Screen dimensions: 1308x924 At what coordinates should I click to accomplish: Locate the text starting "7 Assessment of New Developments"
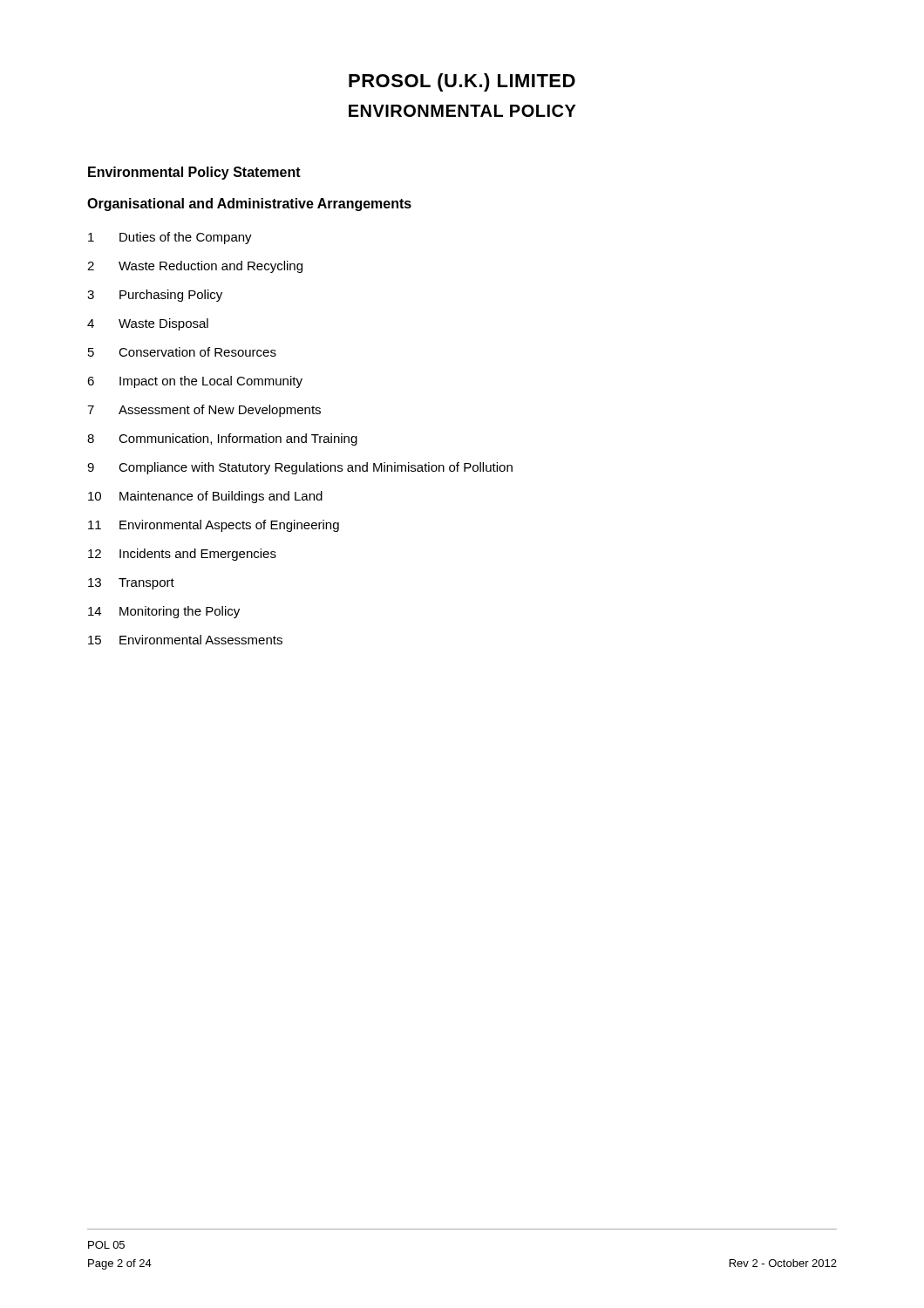[x=204, y=409]
